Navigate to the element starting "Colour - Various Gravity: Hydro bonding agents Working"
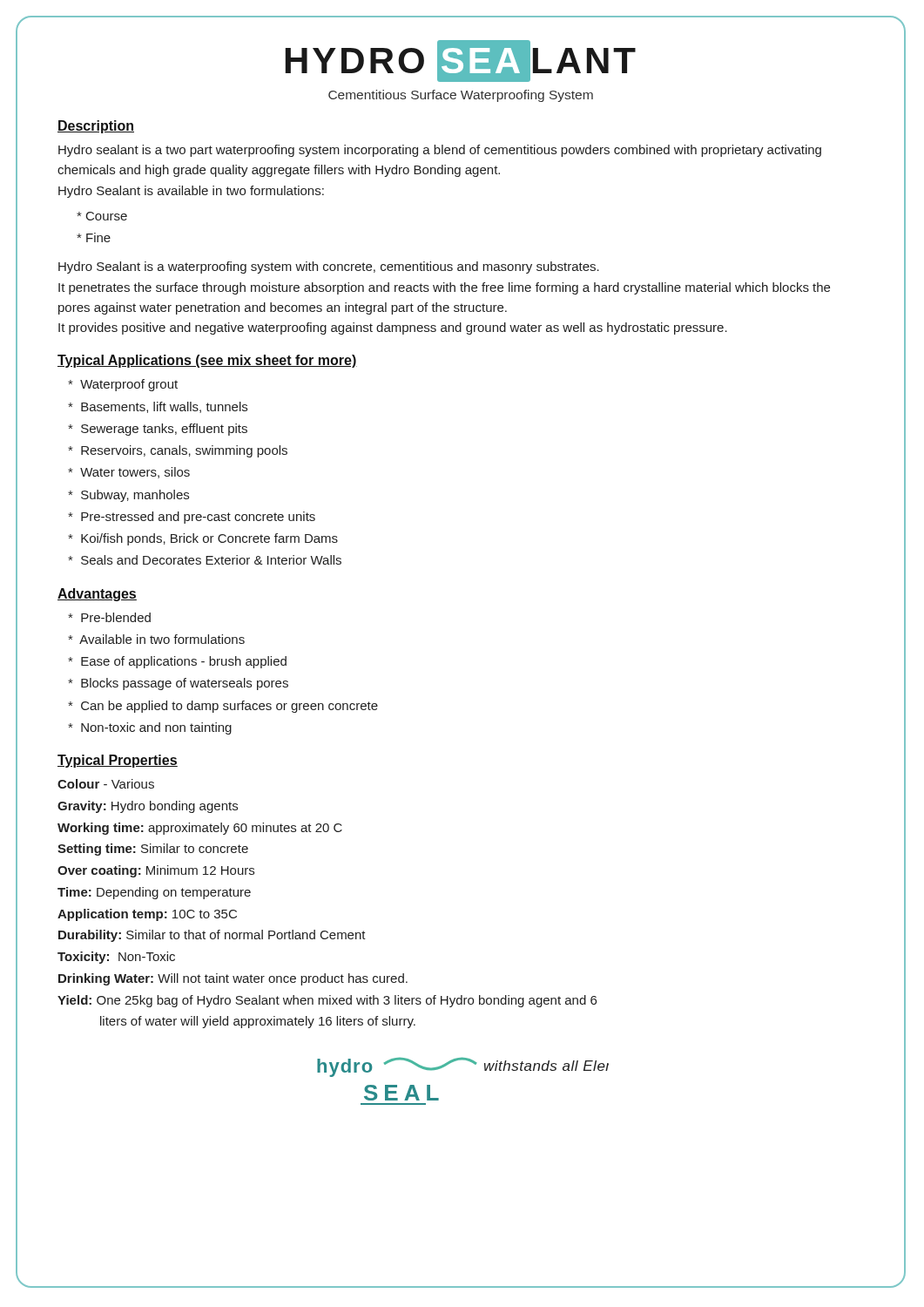The width and height of the screenshot is (924, 1307). point(106,784)
